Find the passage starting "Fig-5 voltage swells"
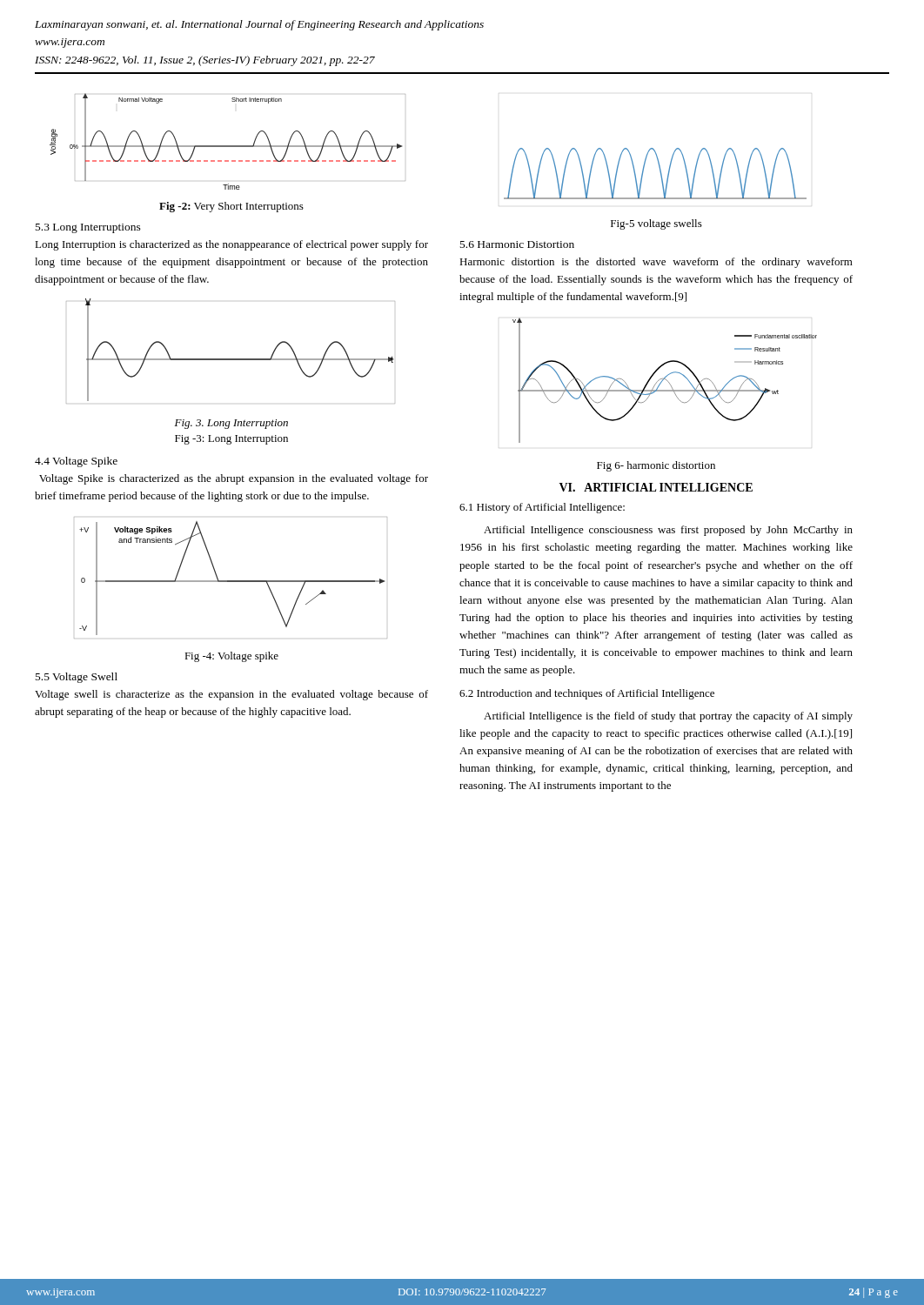The image size is (924, 1305). pos(656,223)
